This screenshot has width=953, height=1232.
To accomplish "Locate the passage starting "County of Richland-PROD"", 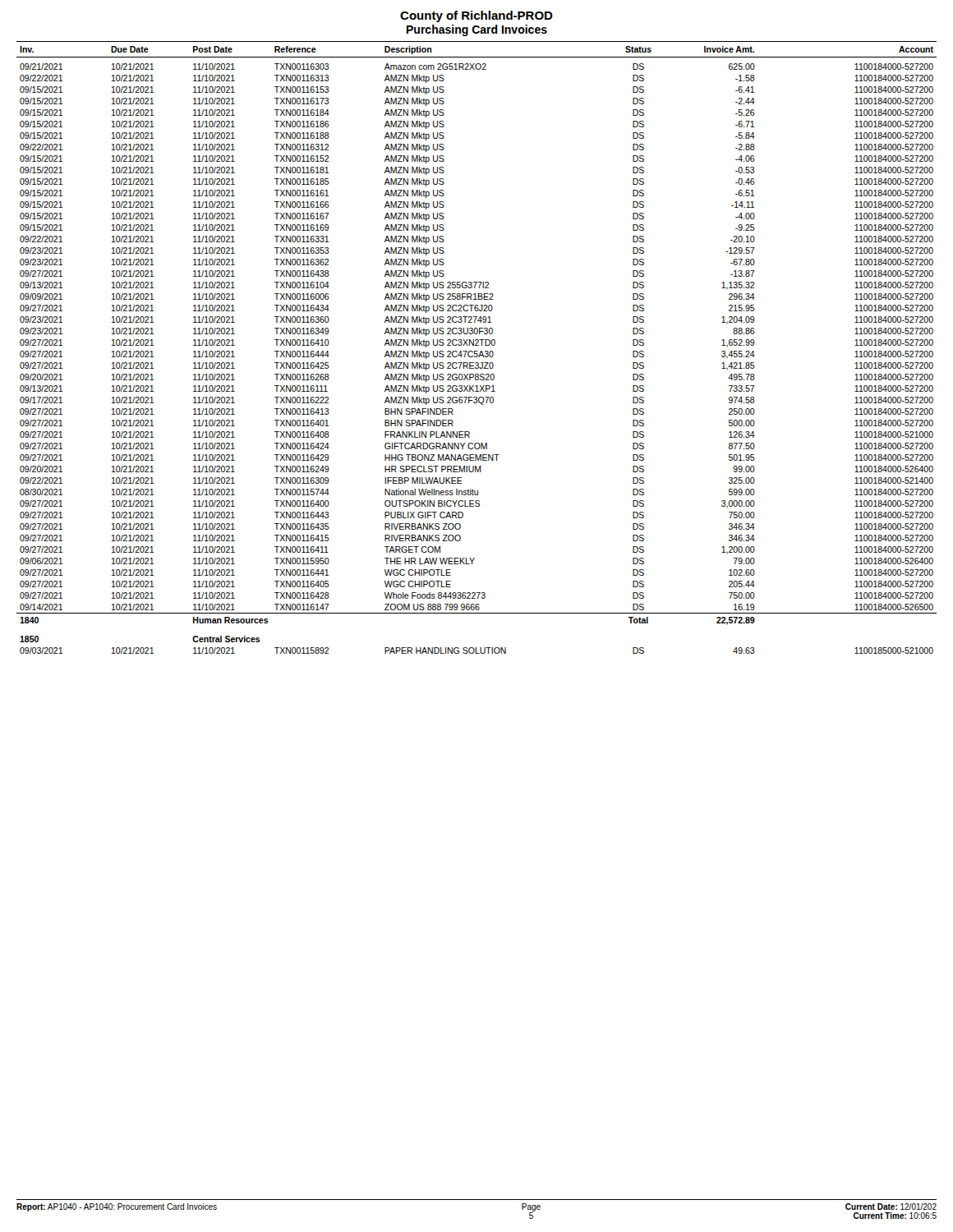I will click(x=476, y=15).
